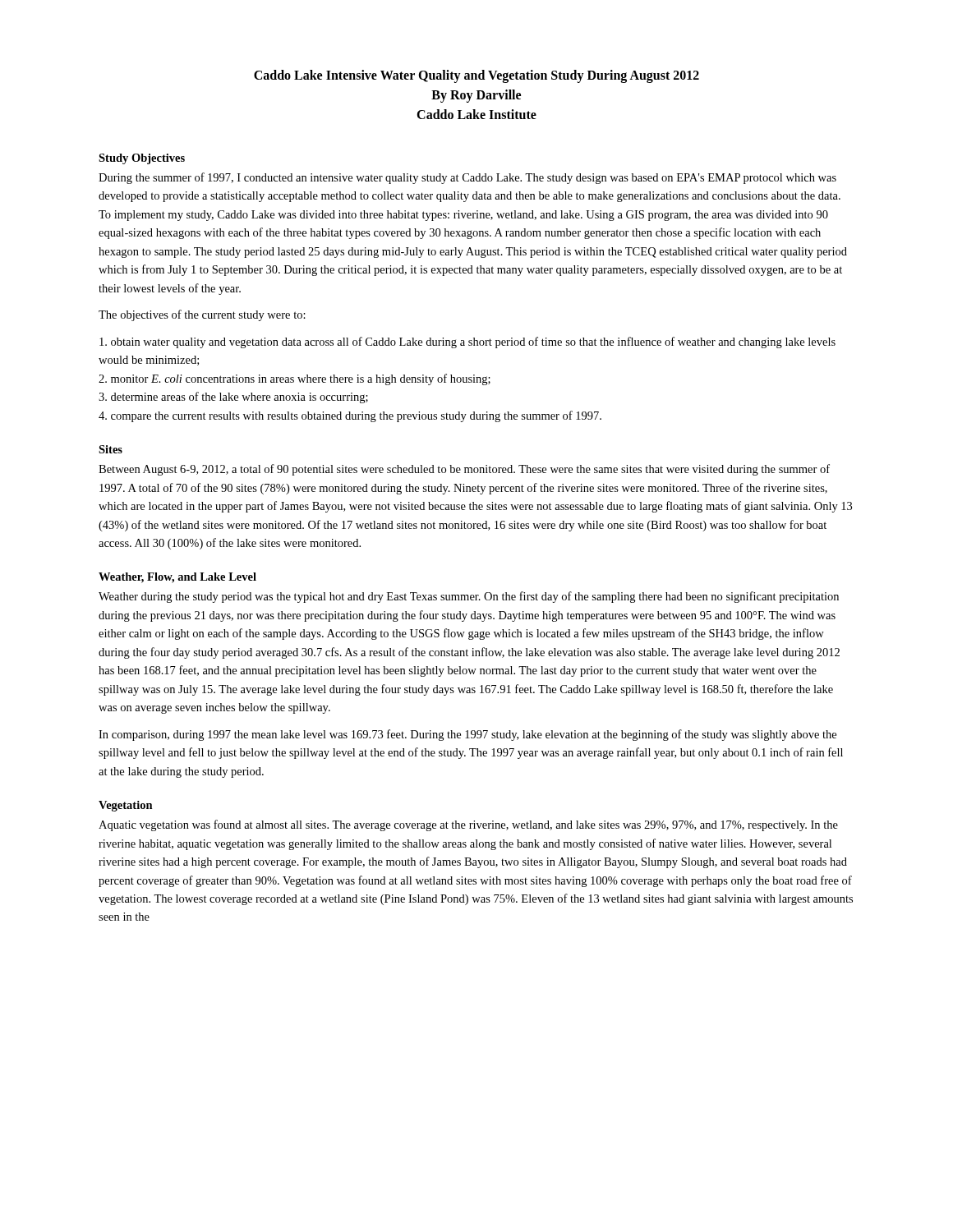
Task: Find the section header containing "Study Objectives"
Action: [x=142, y=158]
